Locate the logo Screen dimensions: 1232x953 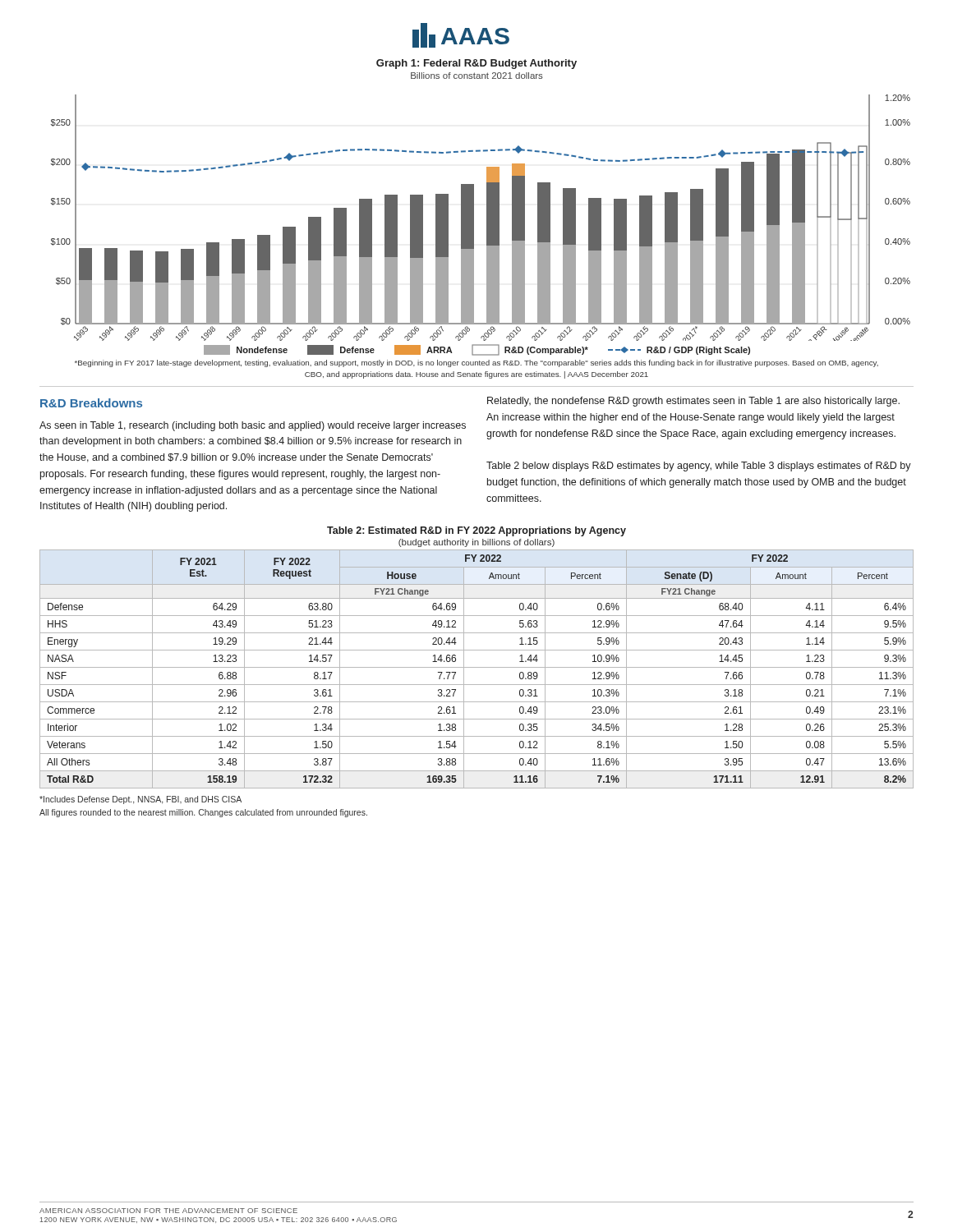click(x=476, y=27)
